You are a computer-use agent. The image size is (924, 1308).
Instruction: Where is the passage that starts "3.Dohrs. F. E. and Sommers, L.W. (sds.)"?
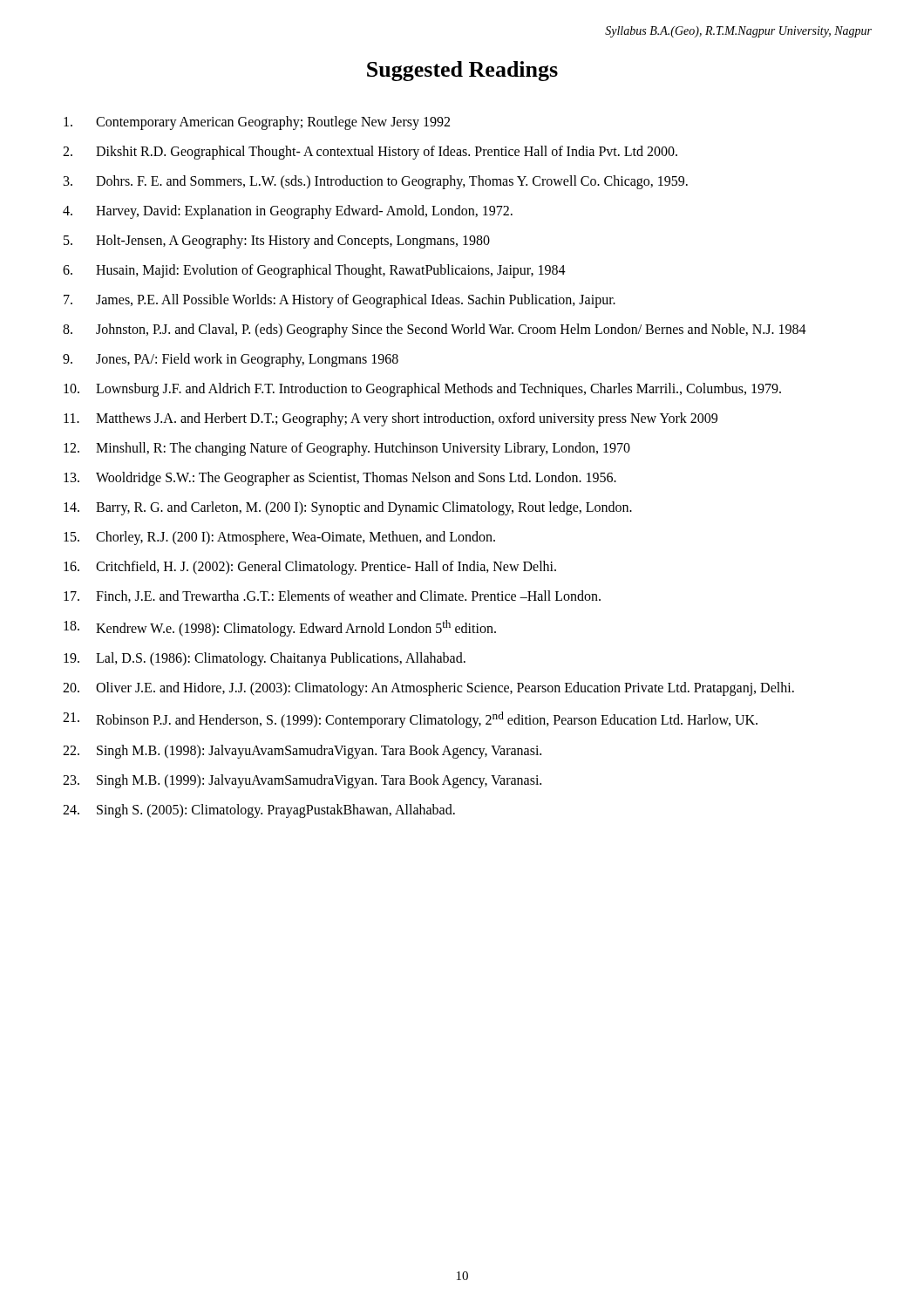(460, 181)
